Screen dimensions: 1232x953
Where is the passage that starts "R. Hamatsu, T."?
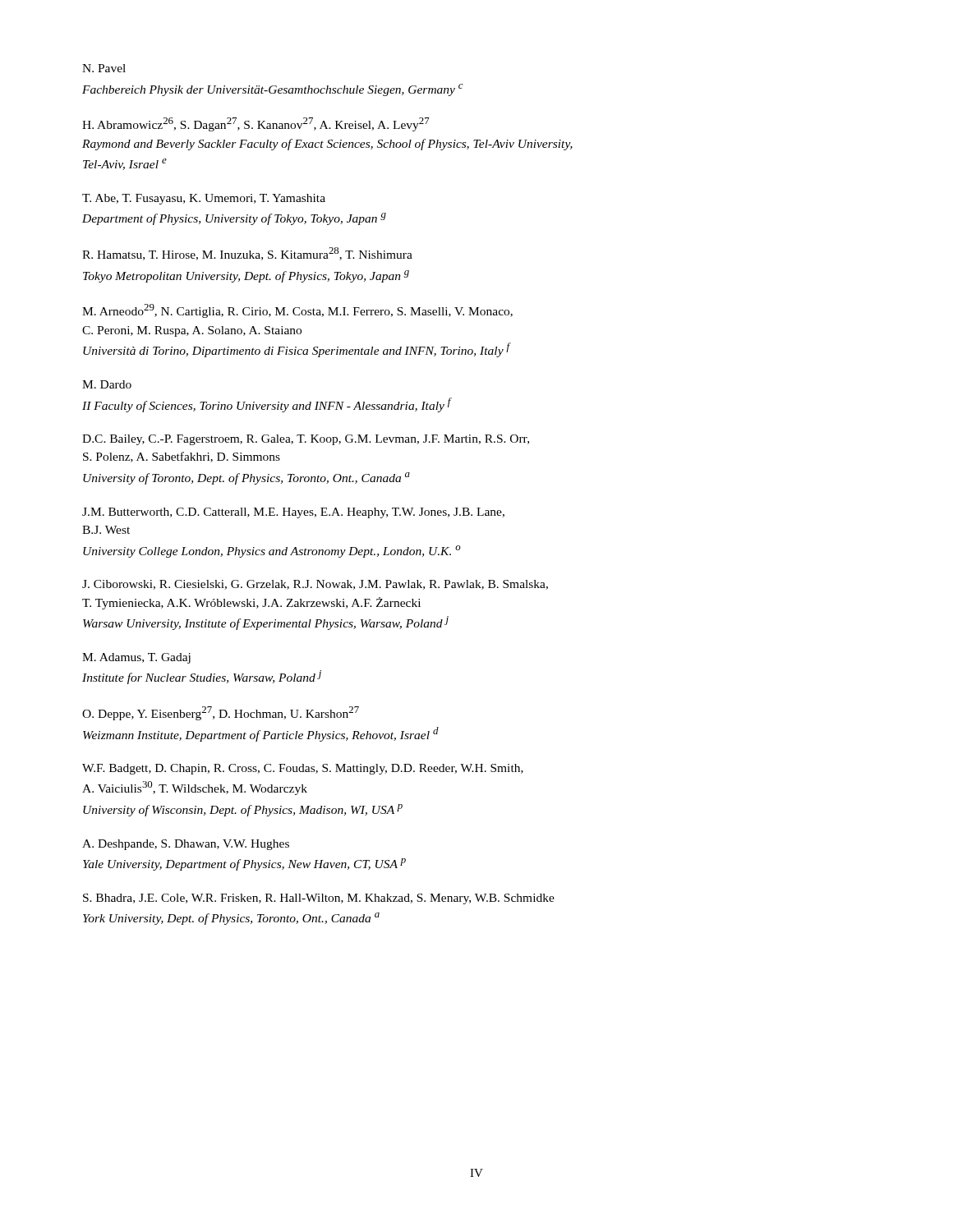coord(247,254)
